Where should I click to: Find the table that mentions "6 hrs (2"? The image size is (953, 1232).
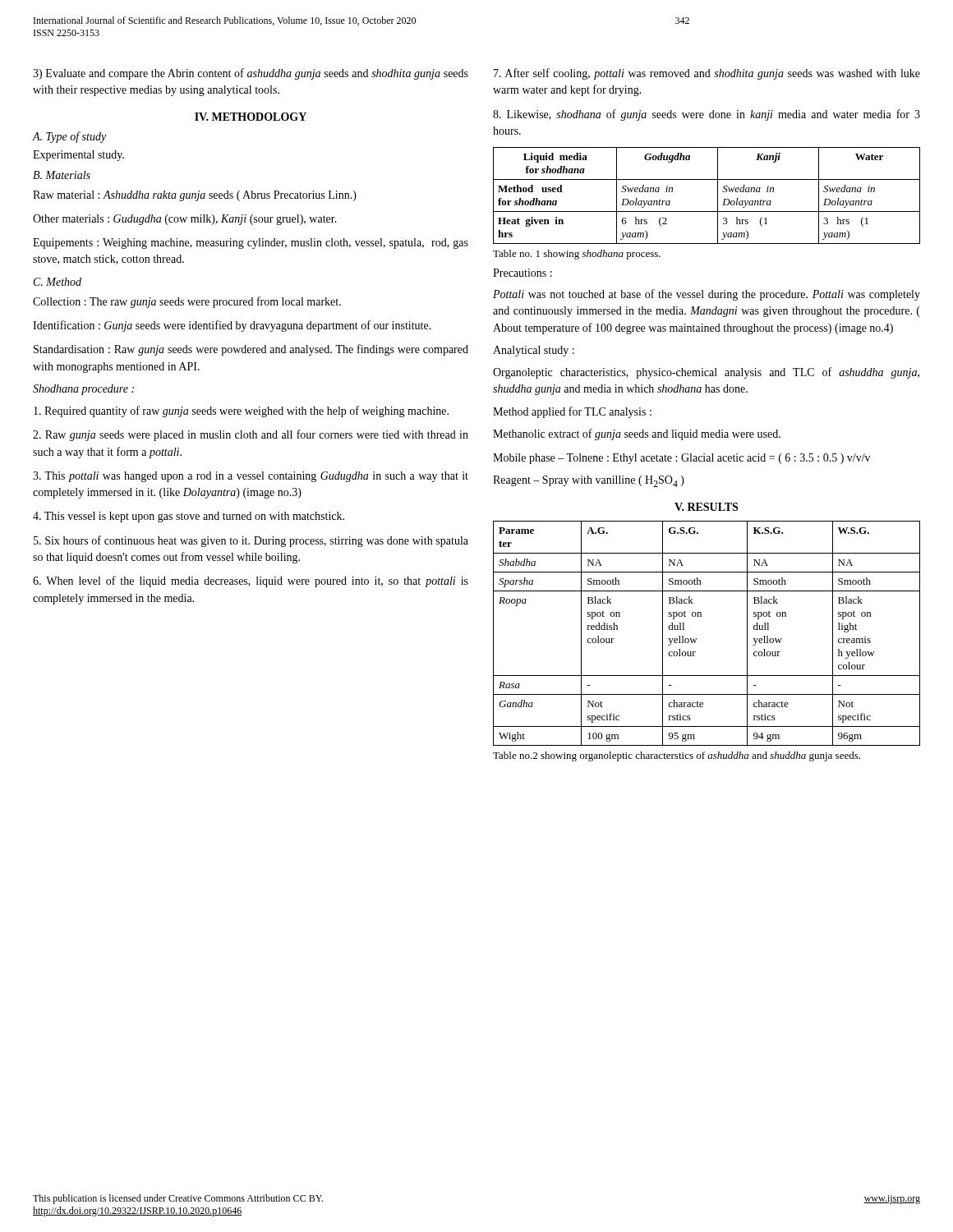pyautogui.click(x=707, y=196)
